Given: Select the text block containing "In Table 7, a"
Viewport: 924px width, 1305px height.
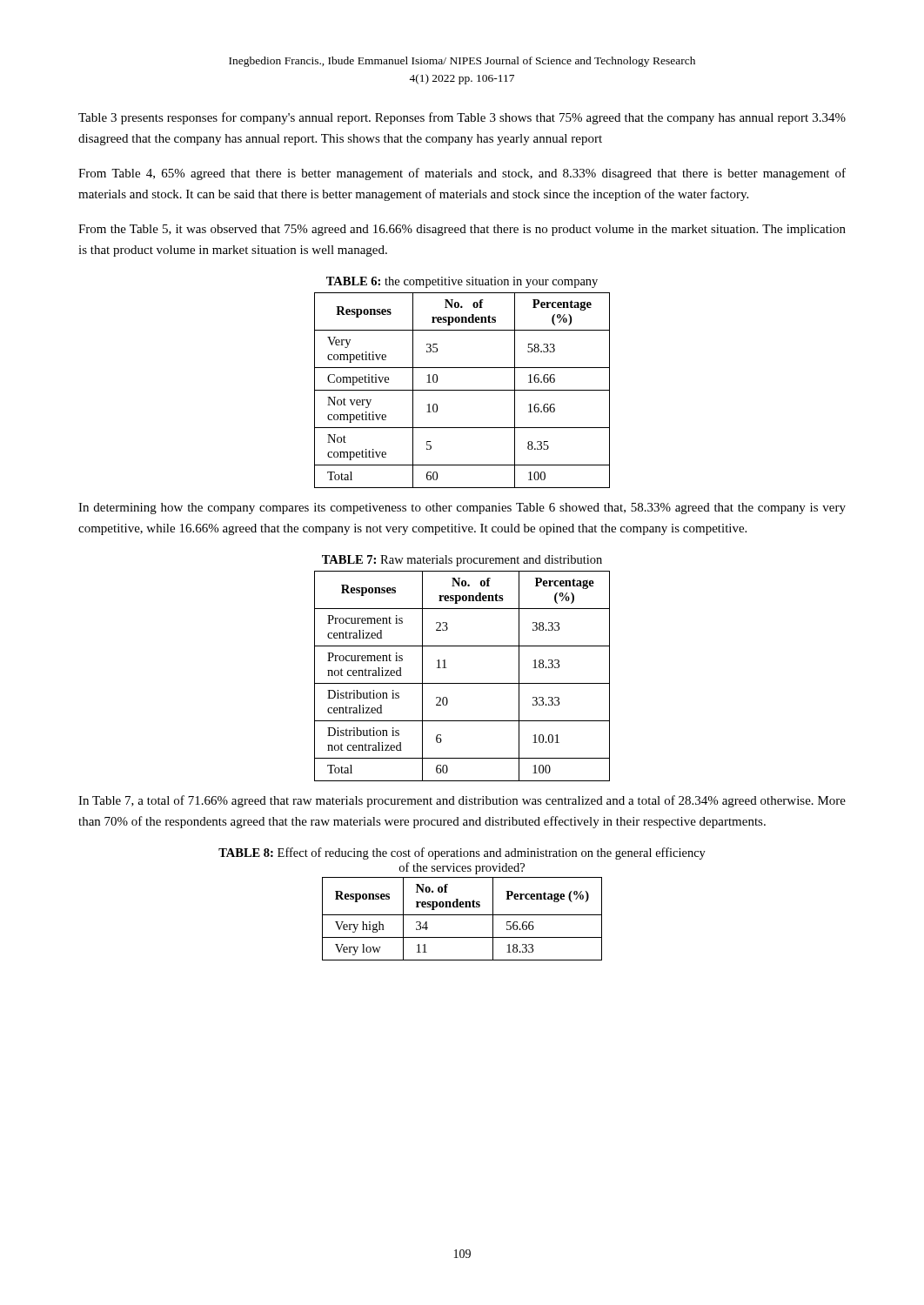Looking at the screenshot, I should coord(462,810).
